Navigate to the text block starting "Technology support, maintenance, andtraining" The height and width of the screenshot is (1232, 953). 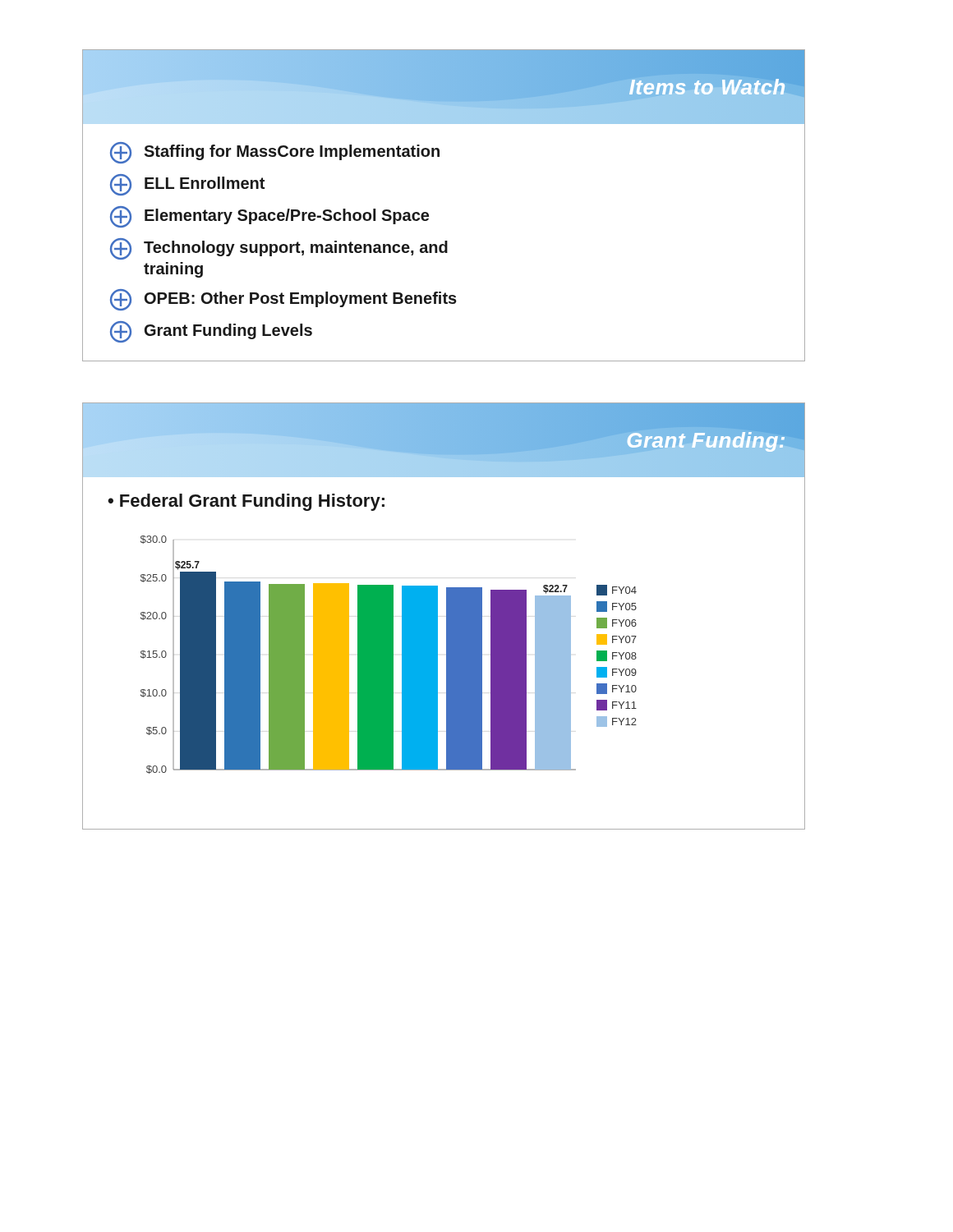pyautogui.click(x=278, y=258)
